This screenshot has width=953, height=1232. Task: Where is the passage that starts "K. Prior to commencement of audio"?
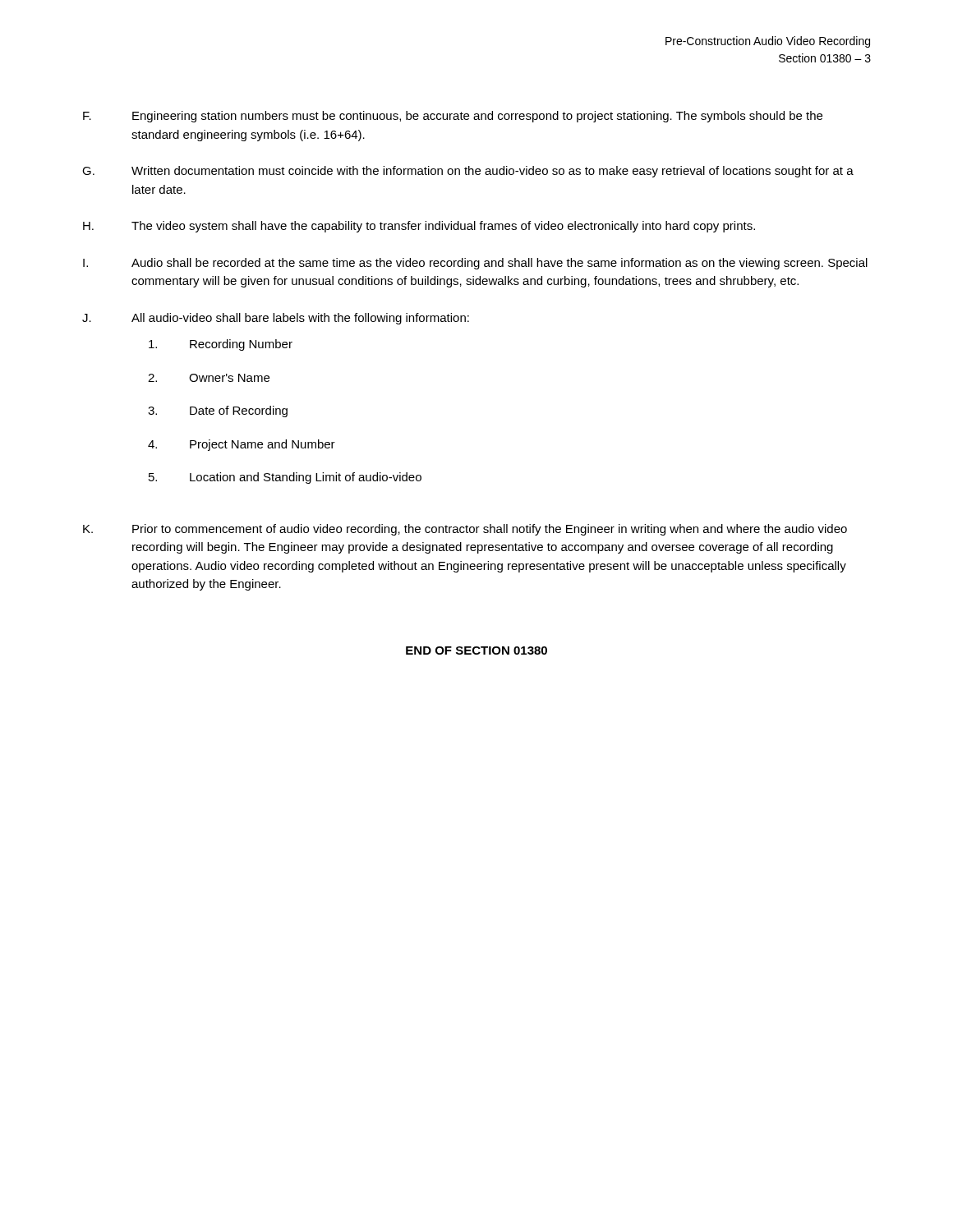click(476, 556)
